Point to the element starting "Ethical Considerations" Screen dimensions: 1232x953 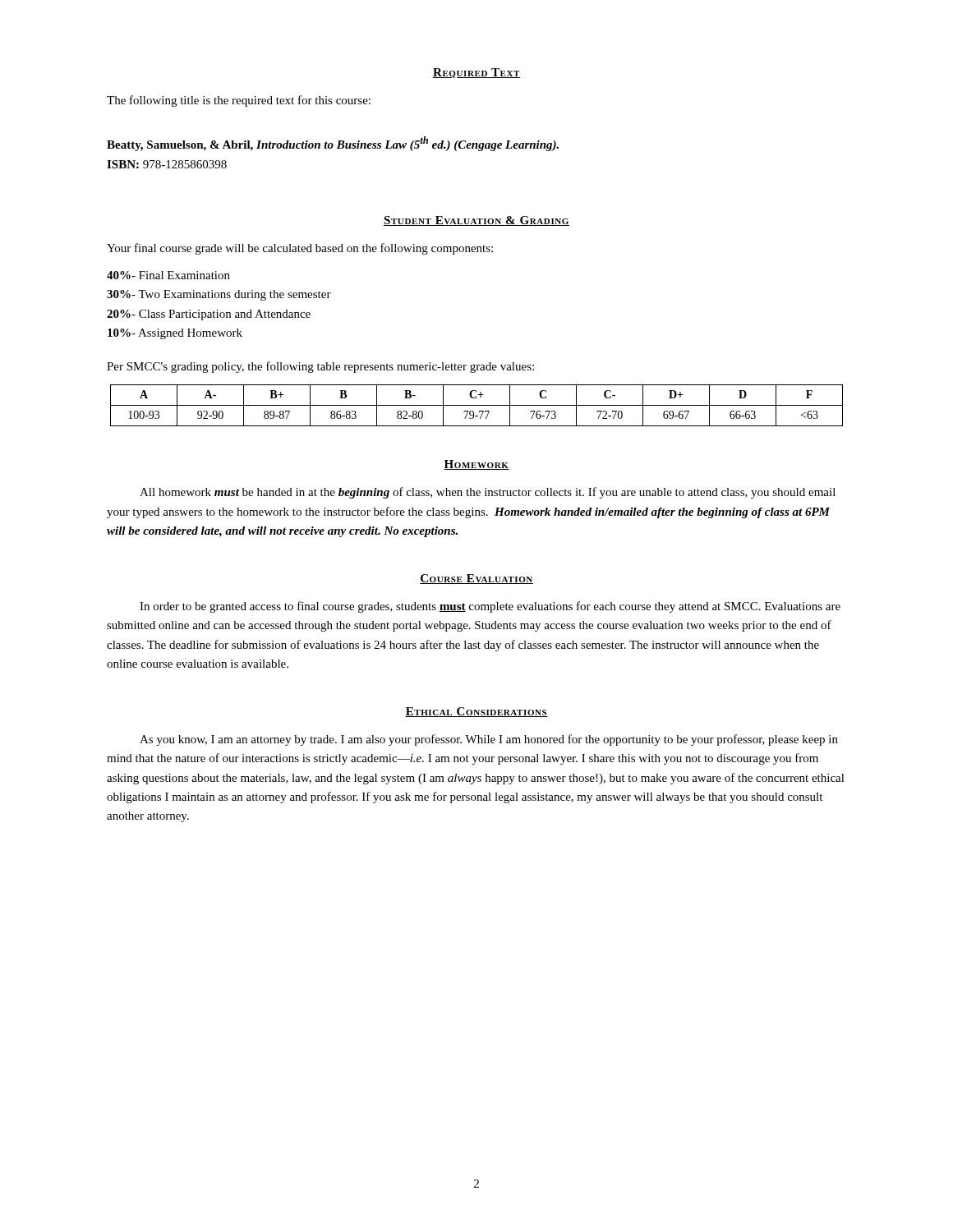pyautogui.click(x=476, y=711)
